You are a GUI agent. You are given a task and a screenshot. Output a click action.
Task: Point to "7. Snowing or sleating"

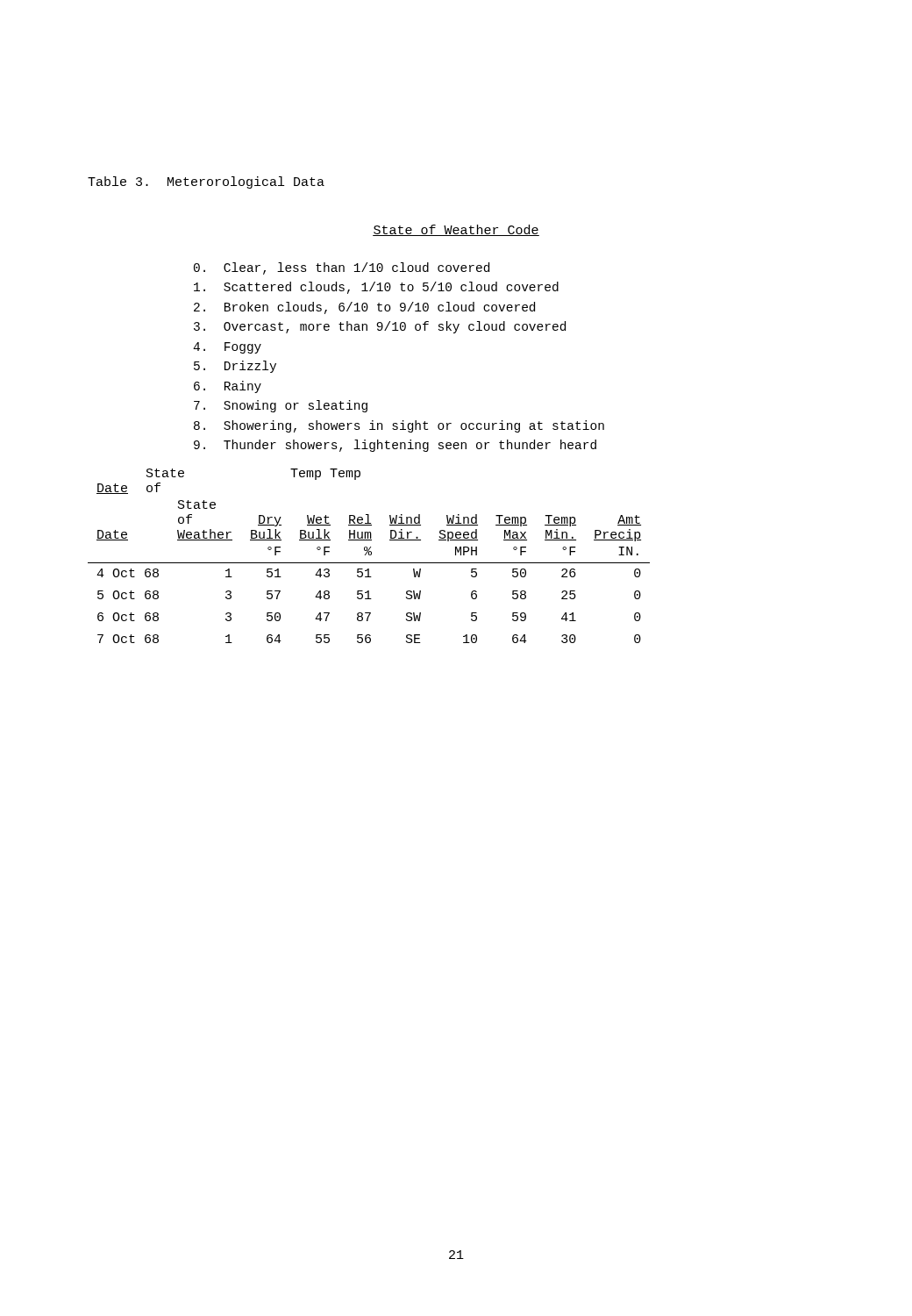(x=281, y=406)
